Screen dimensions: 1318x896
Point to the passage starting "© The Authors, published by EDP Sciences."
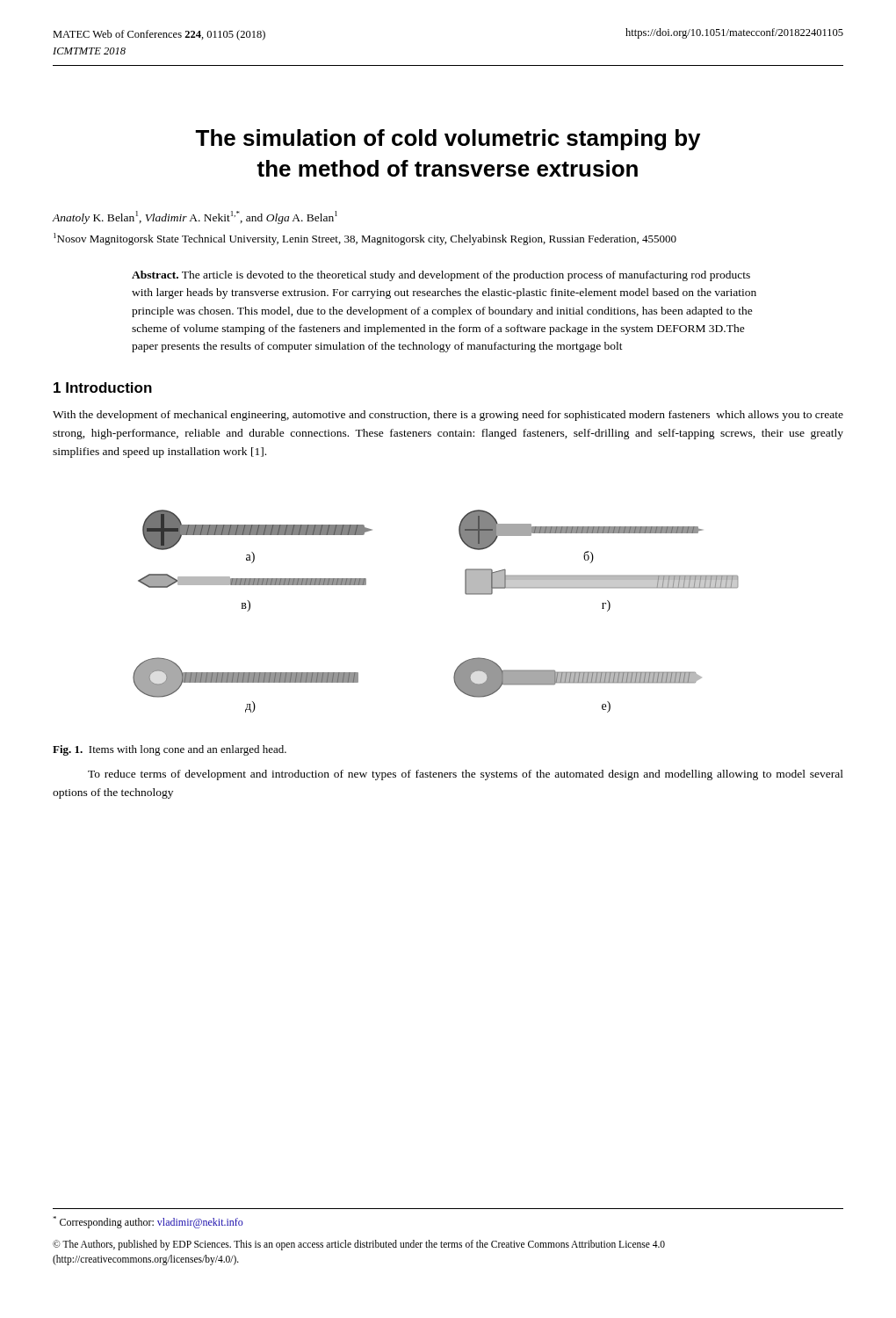tap(359, 1251)
